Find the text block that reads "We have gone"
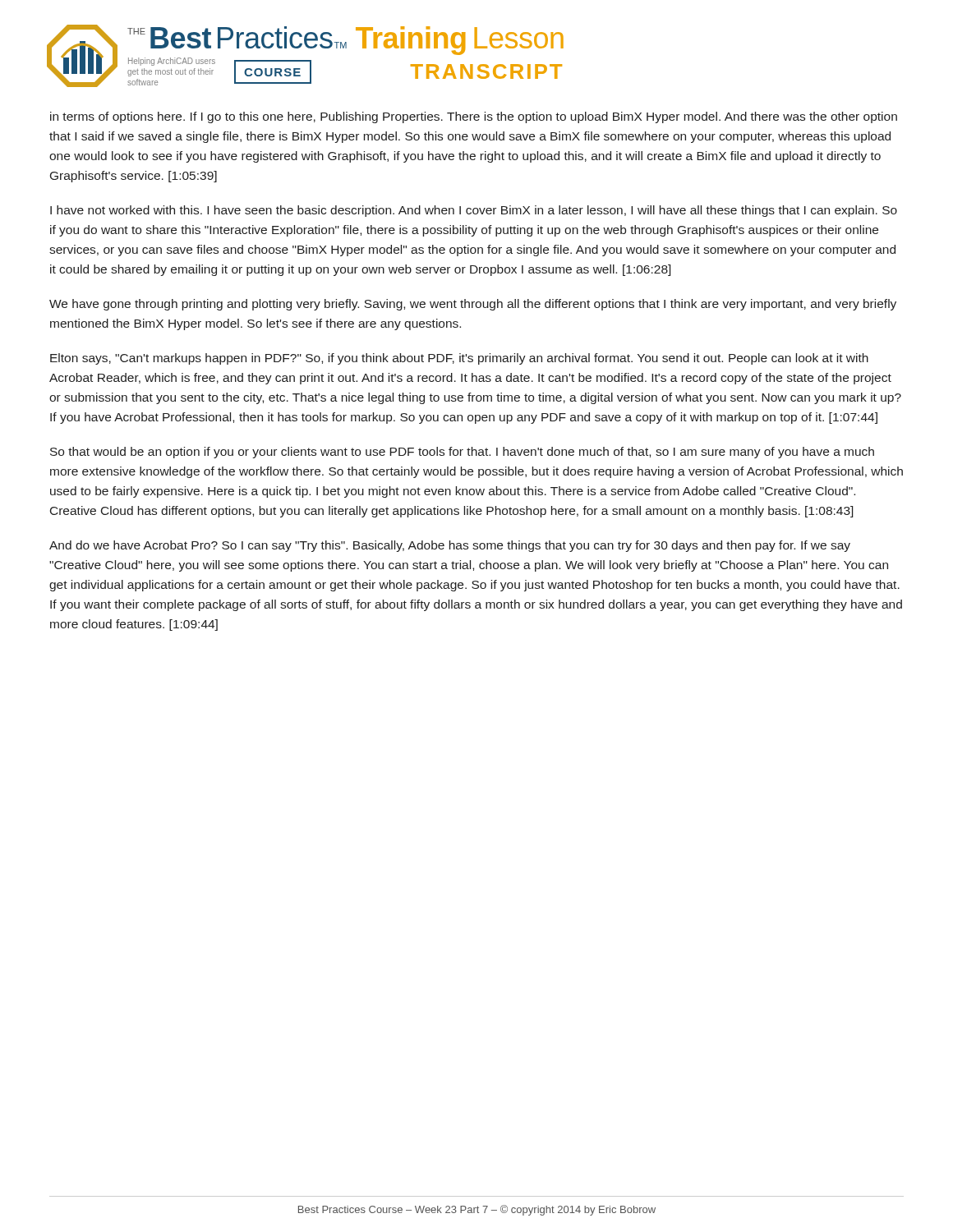 pyautogui.click(x=473, y=313)
